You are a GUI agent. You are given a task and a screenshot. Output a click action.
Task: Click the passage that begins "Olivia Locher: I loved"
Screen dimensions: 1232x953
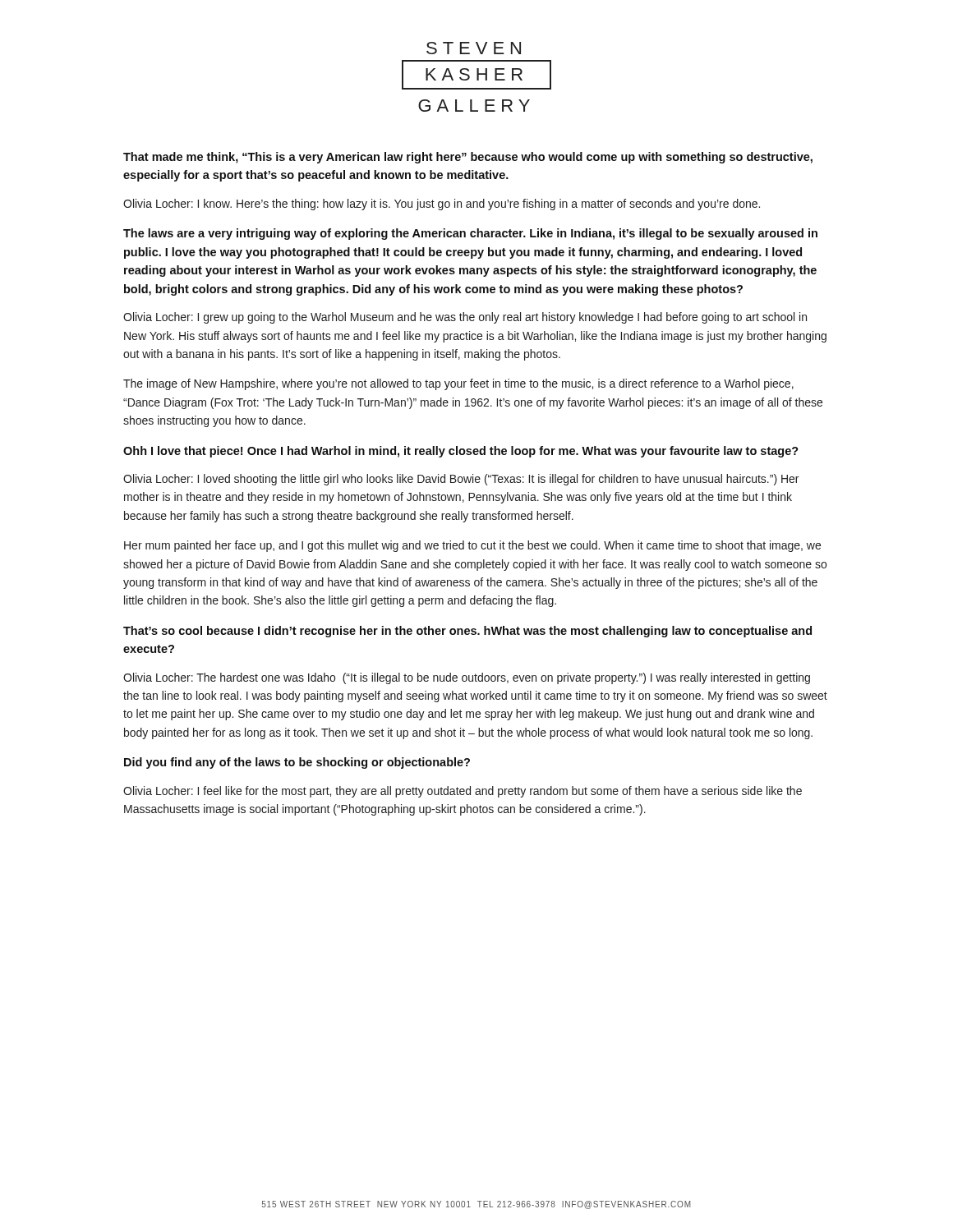461,497
